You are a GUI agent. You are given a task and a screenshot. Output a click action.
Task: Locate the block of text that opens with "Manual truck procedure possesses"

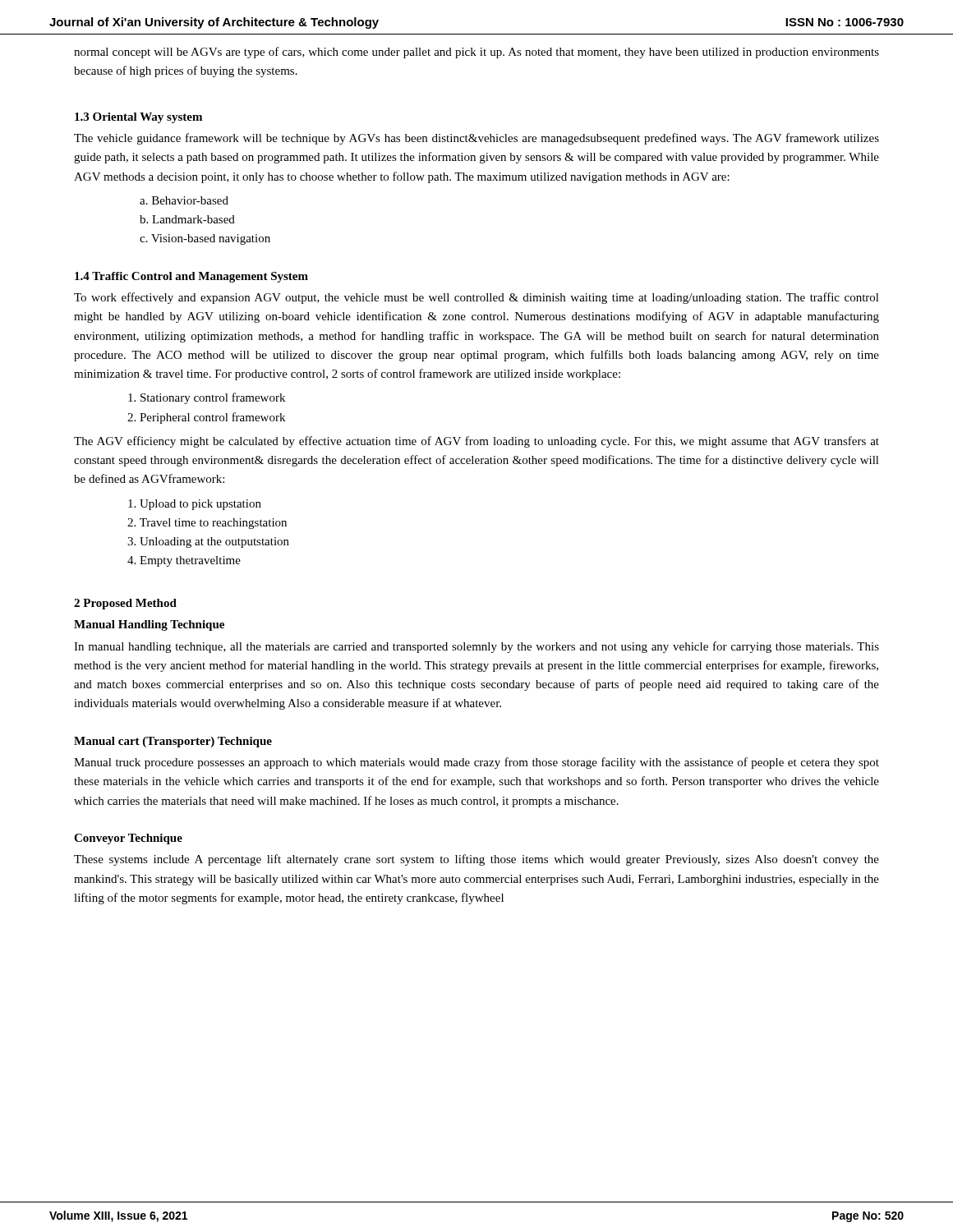[x=476, y=781]
